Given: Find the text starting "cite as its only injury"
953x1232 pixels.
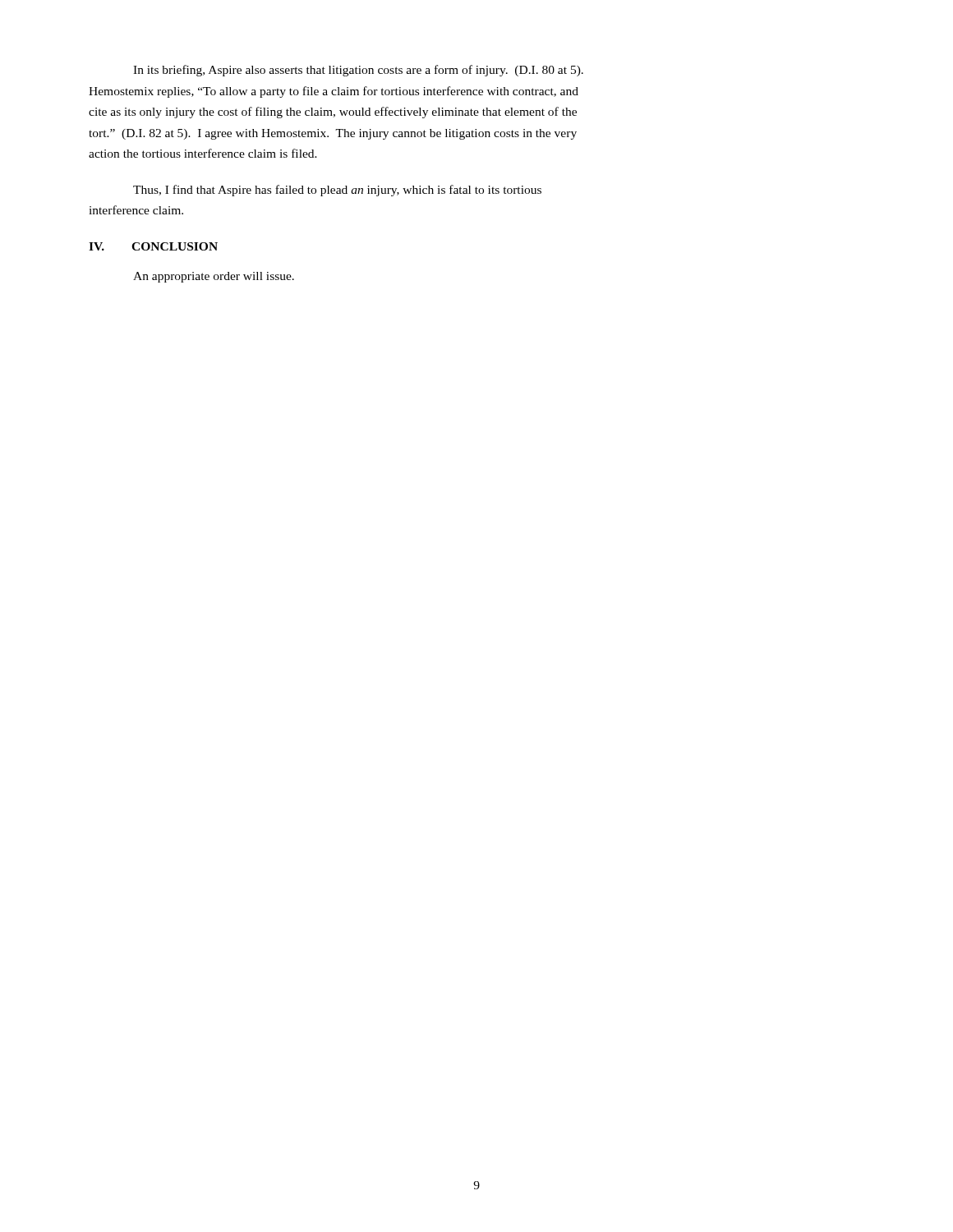Looking at the screenshot, I should [x=333, y=111].
